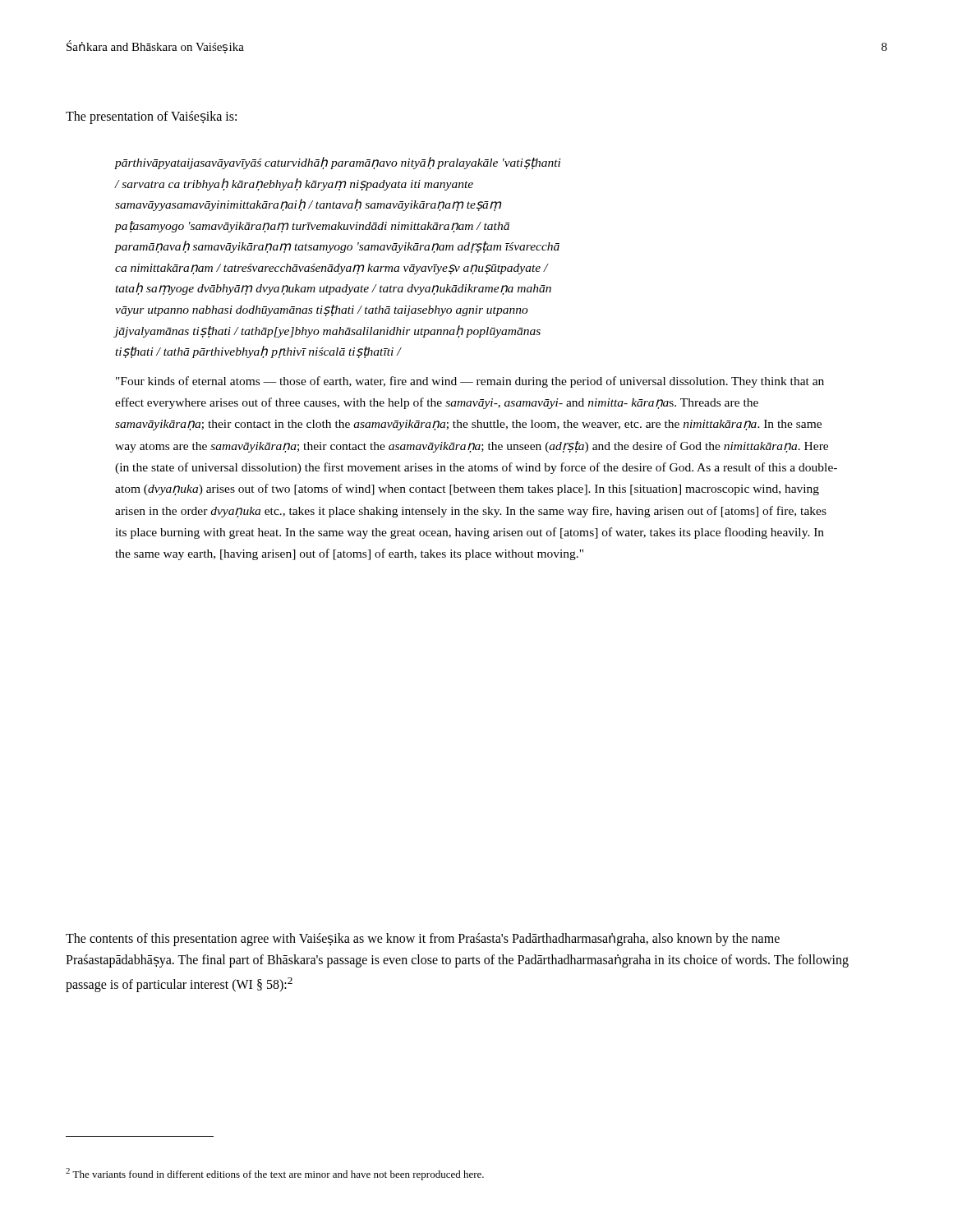The image size is (953, 1232).
Task: Navigate to the passage starting "2 The variants found in"
Action: point(275,1173)
